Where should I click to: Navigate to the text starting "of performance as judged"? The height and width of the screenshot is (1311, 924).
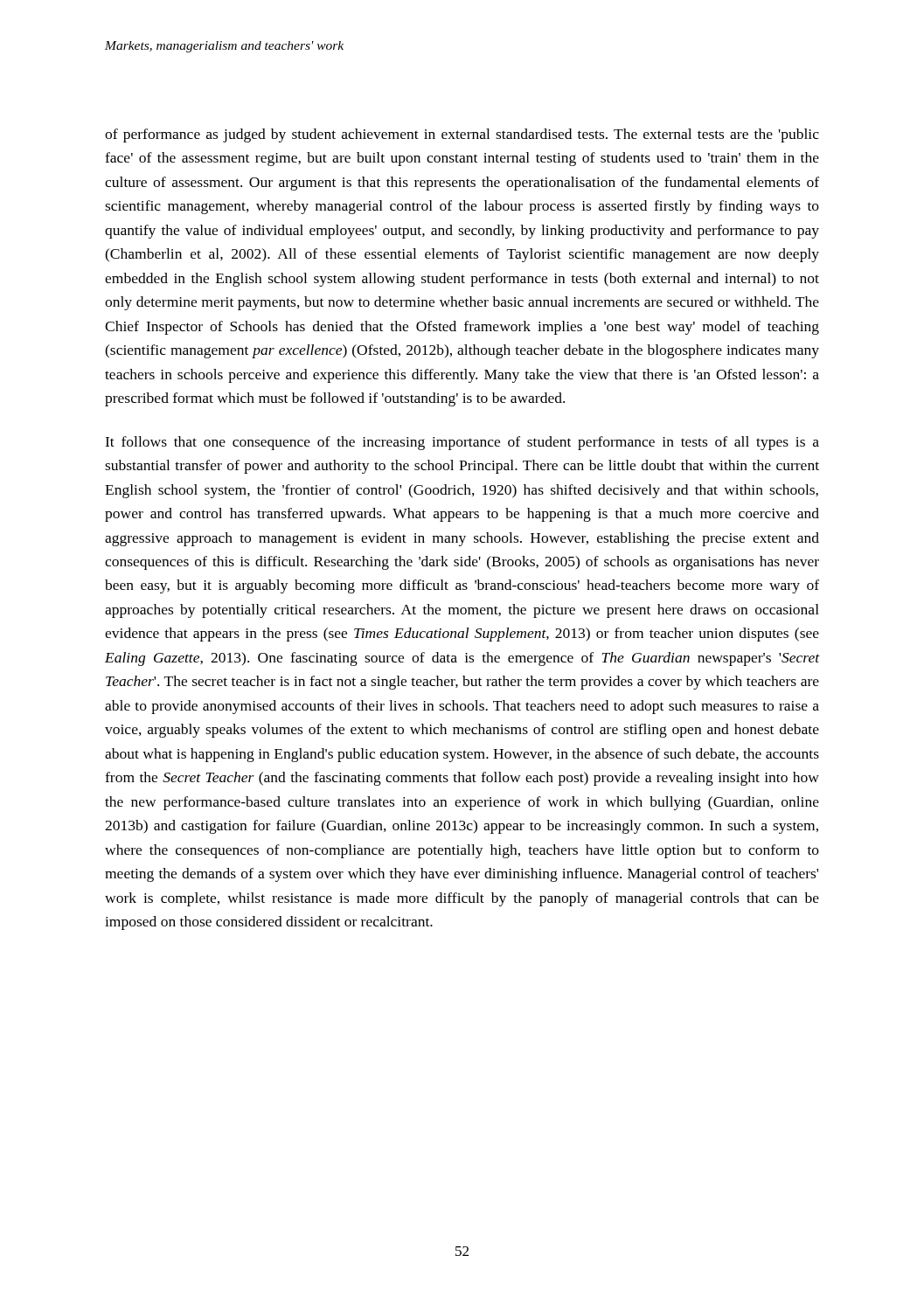click(462, 266)
